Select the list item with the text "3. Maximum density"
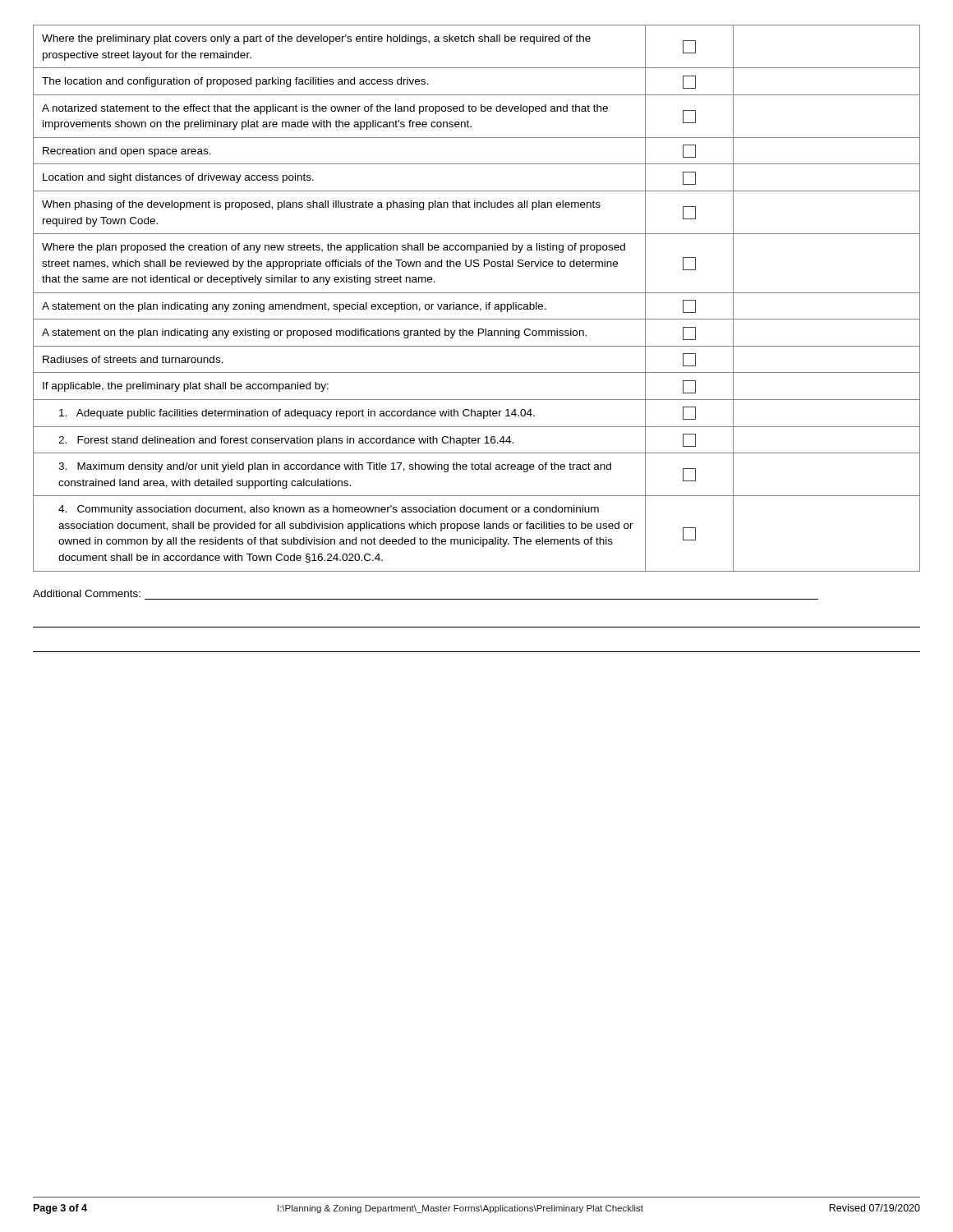953x1232 pixels. click(335, 474)
